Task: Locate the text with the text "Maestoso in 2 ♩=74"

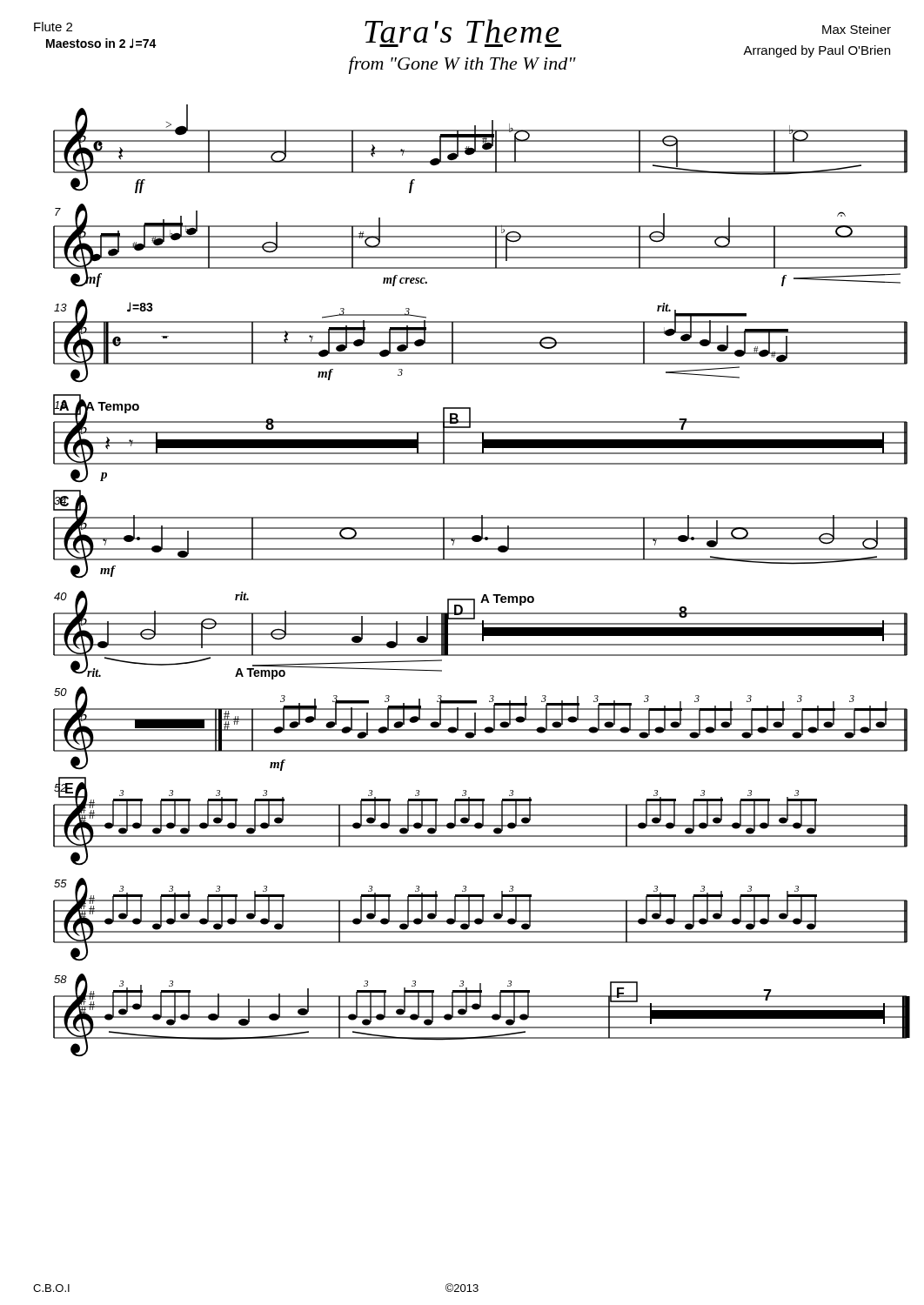Action: pos(101,44)
